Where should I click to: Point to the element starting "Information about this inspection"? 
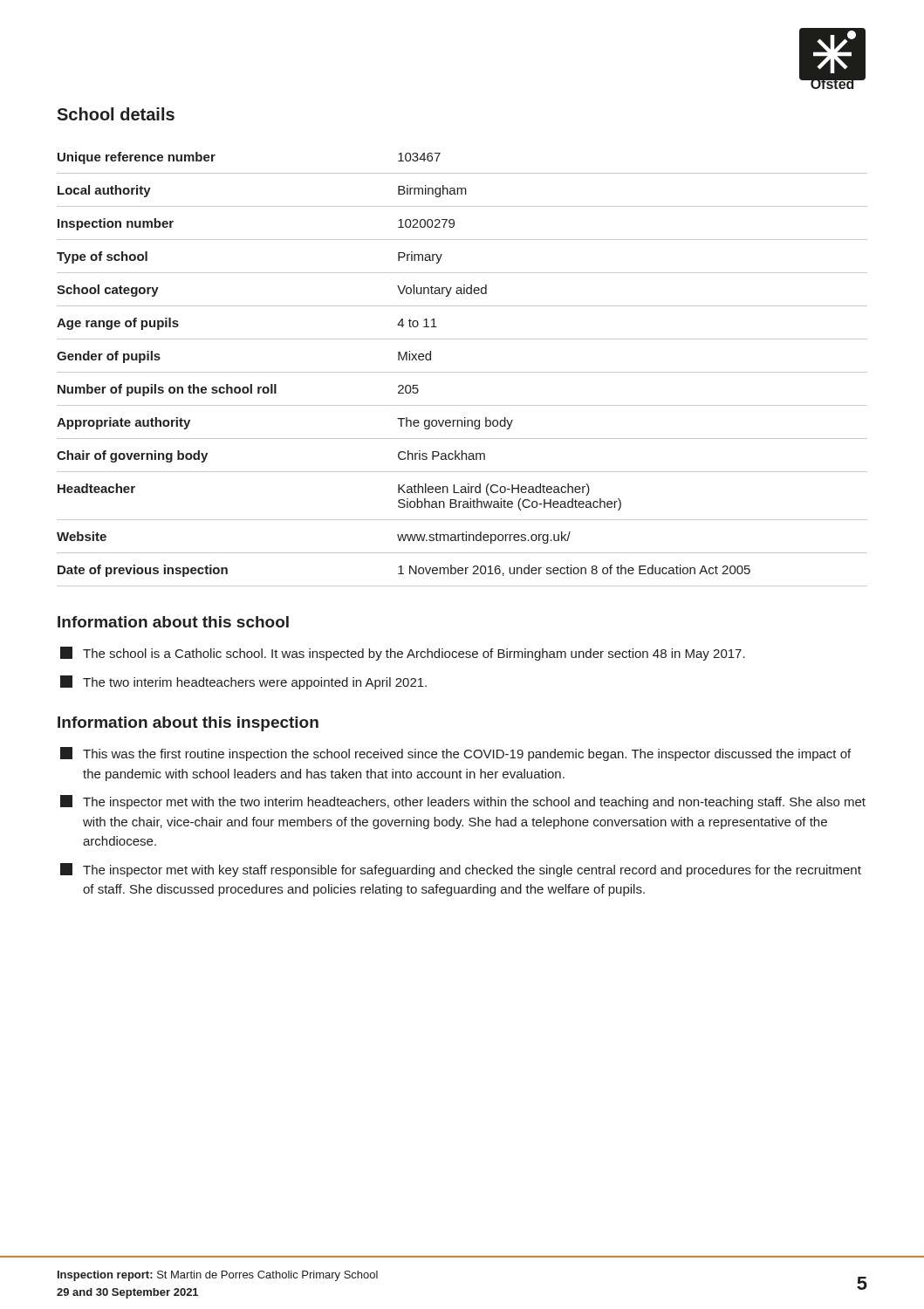click(x=188, y=722)
